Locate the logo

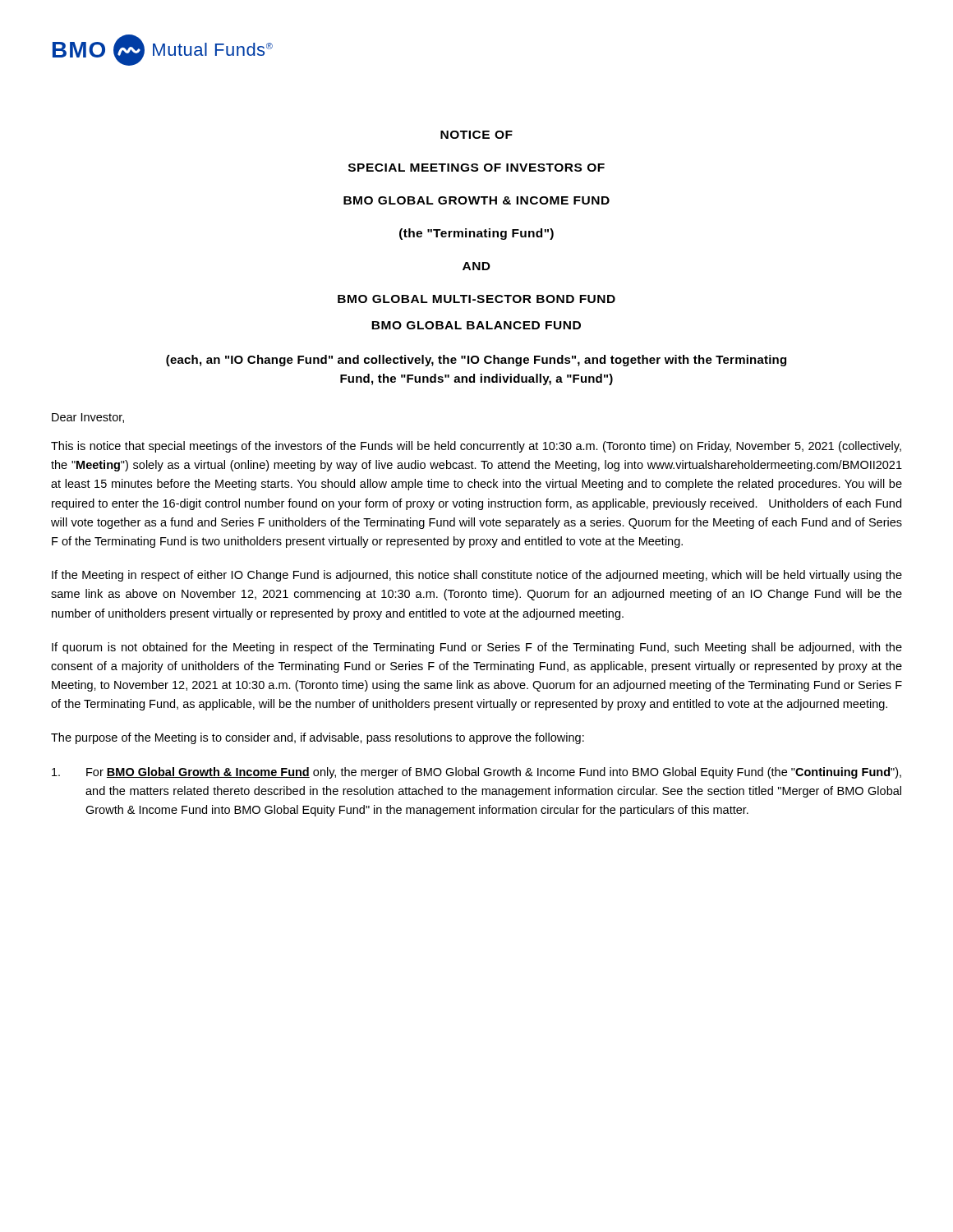[162, 50]
